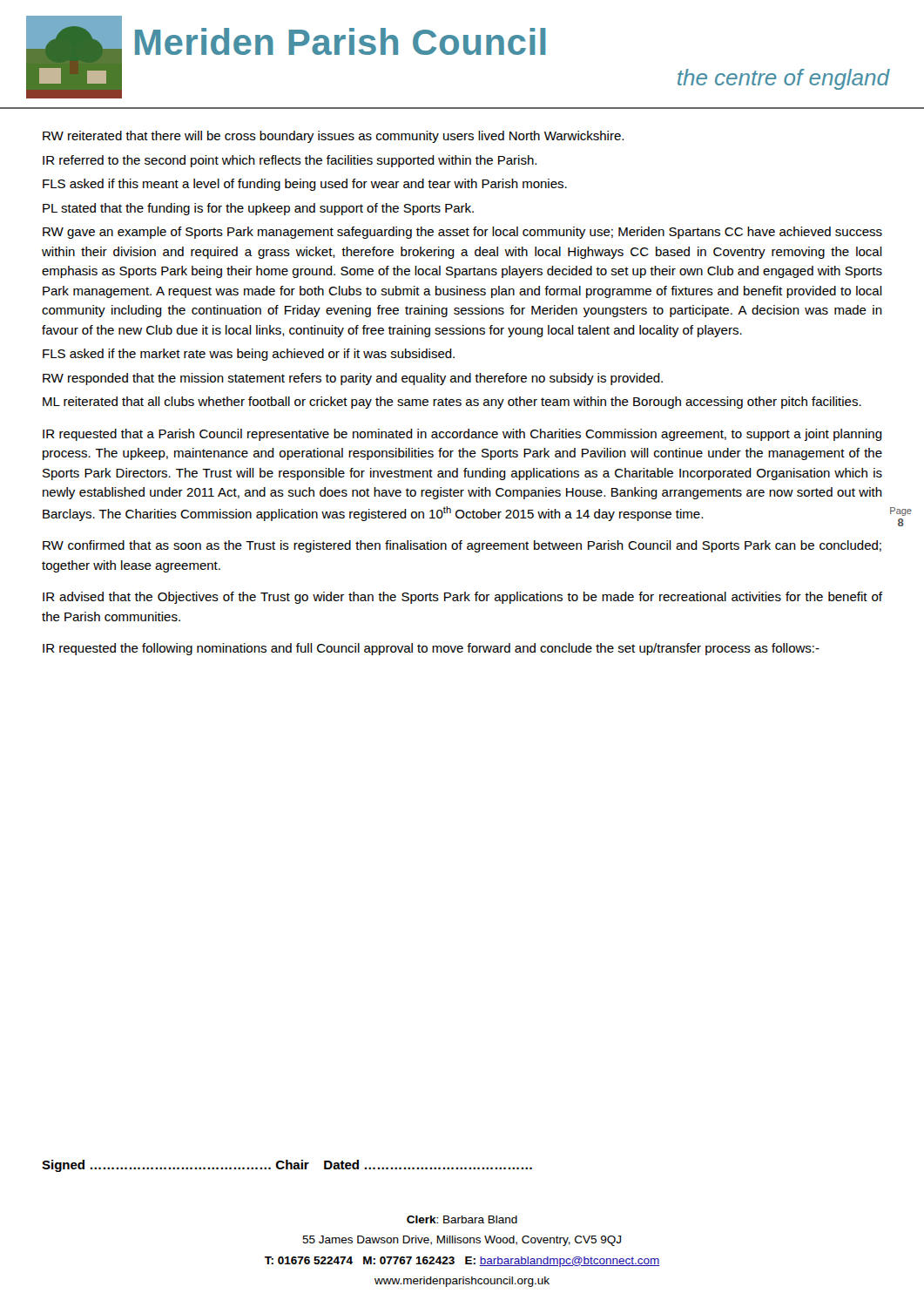This screenshot has width=924, height=1307.
Task: Locate the text block that says "RW confirmed that as soon as"
Action: [462, 555]
